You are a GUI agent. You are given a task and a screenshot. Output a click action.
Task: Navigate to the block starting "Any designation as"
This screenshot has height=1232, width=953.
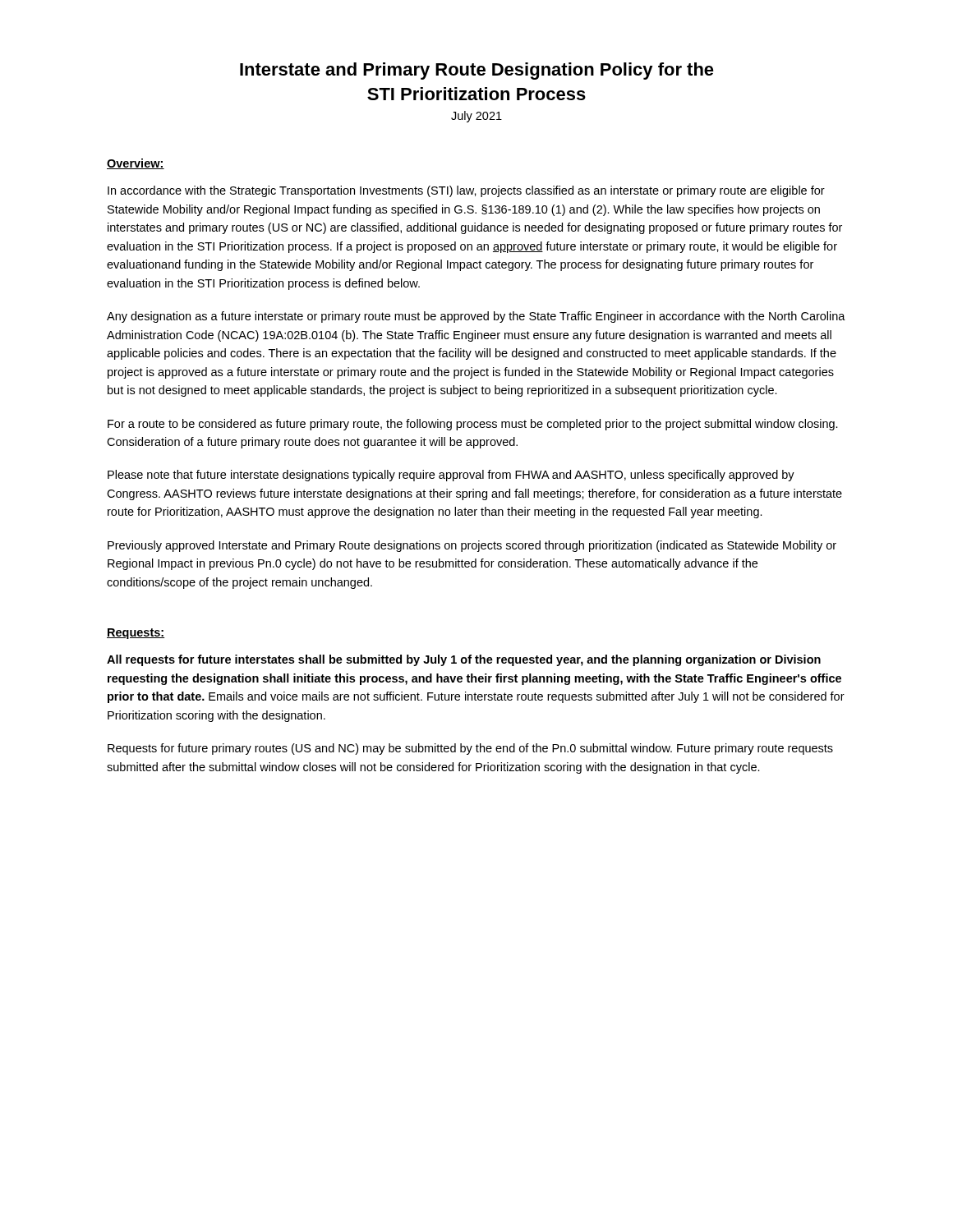(x=476, y=353)
